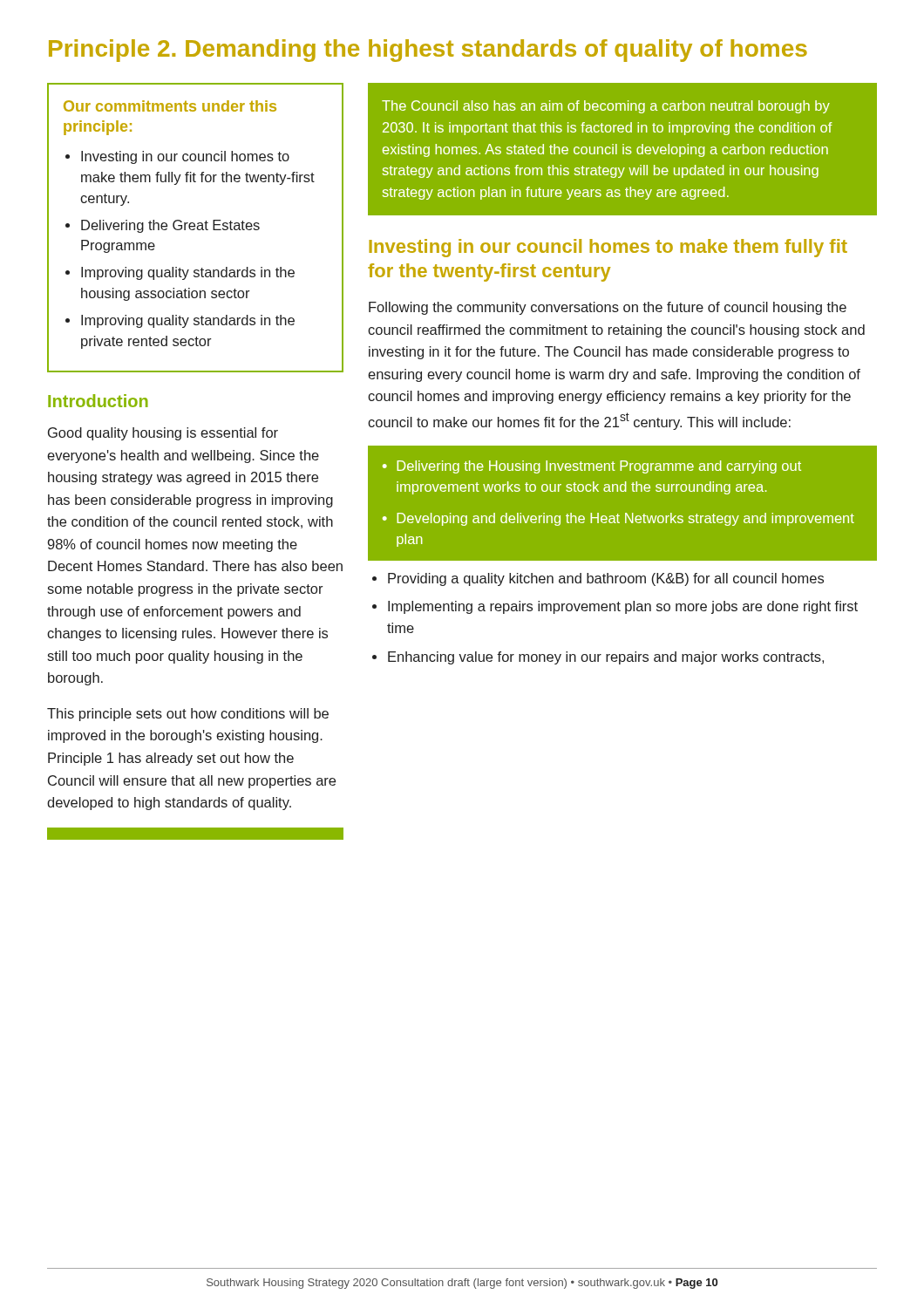Locate the text block that reads "Good quality housing is essential for everyone's"
The width and height of the screenshot is (924, 1308).
pos(195,555)
